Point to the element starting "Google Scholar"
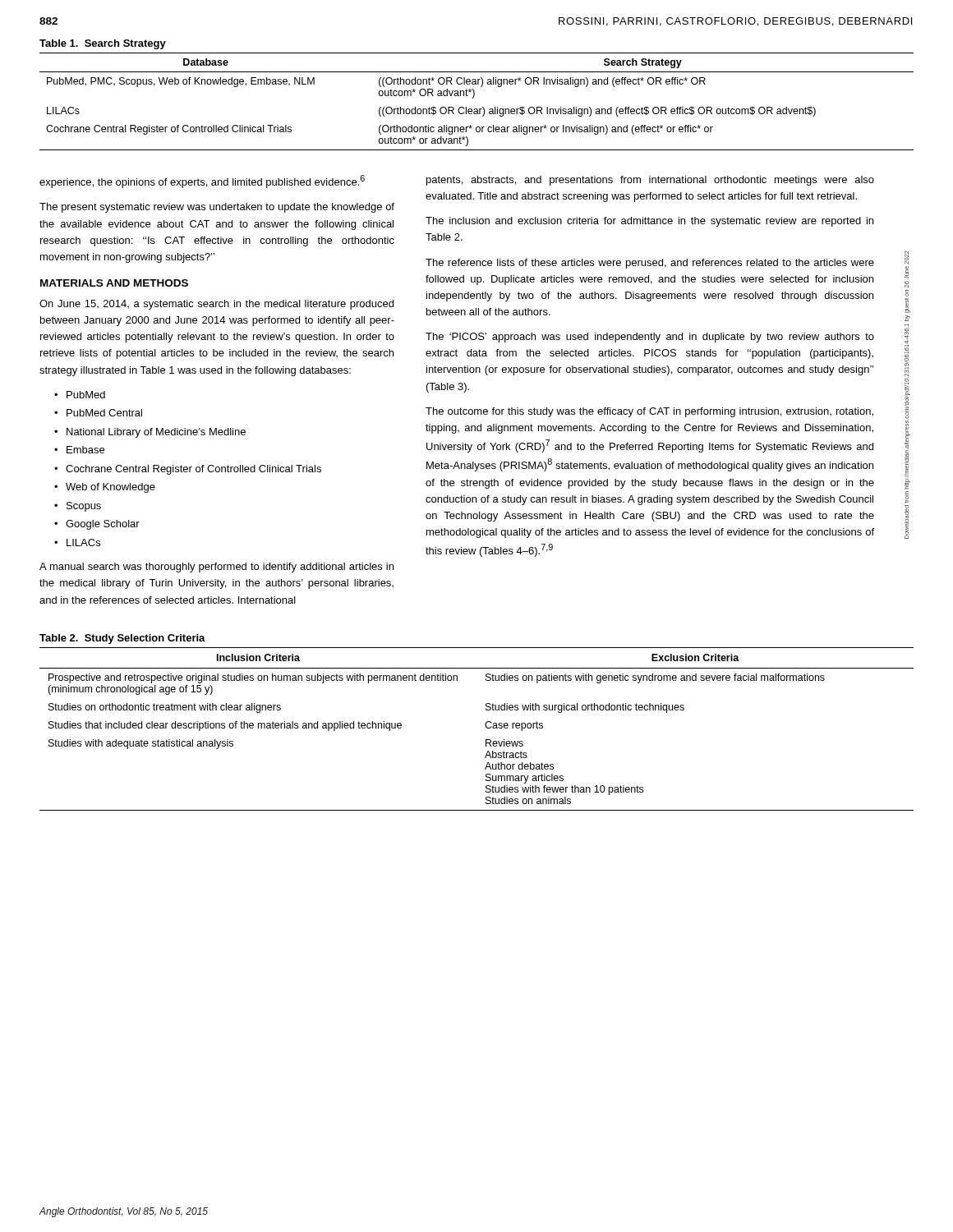 (x=103, y=524)
